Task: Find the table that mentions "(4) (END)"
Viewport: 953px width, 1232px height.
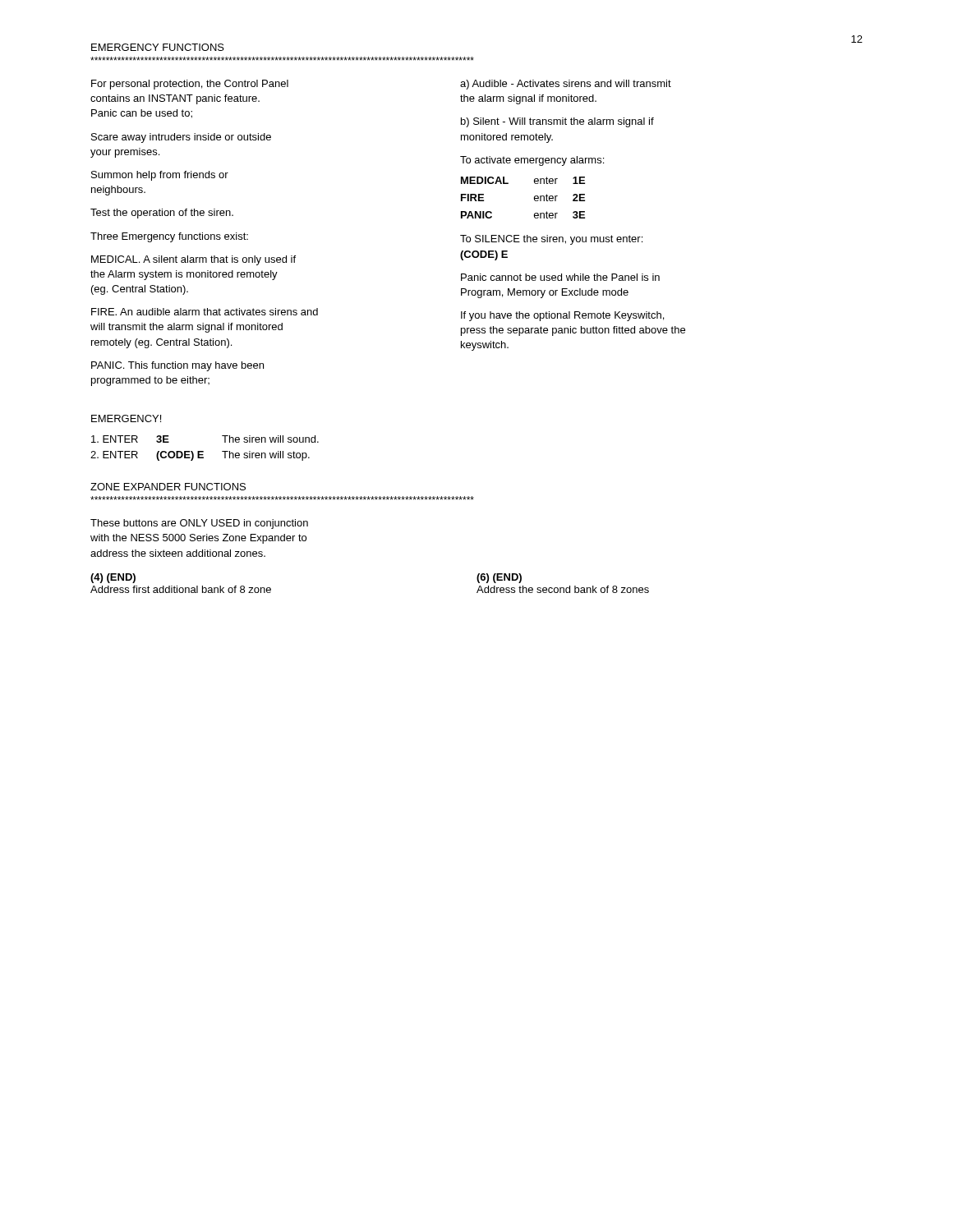Action: click(476, 583)
